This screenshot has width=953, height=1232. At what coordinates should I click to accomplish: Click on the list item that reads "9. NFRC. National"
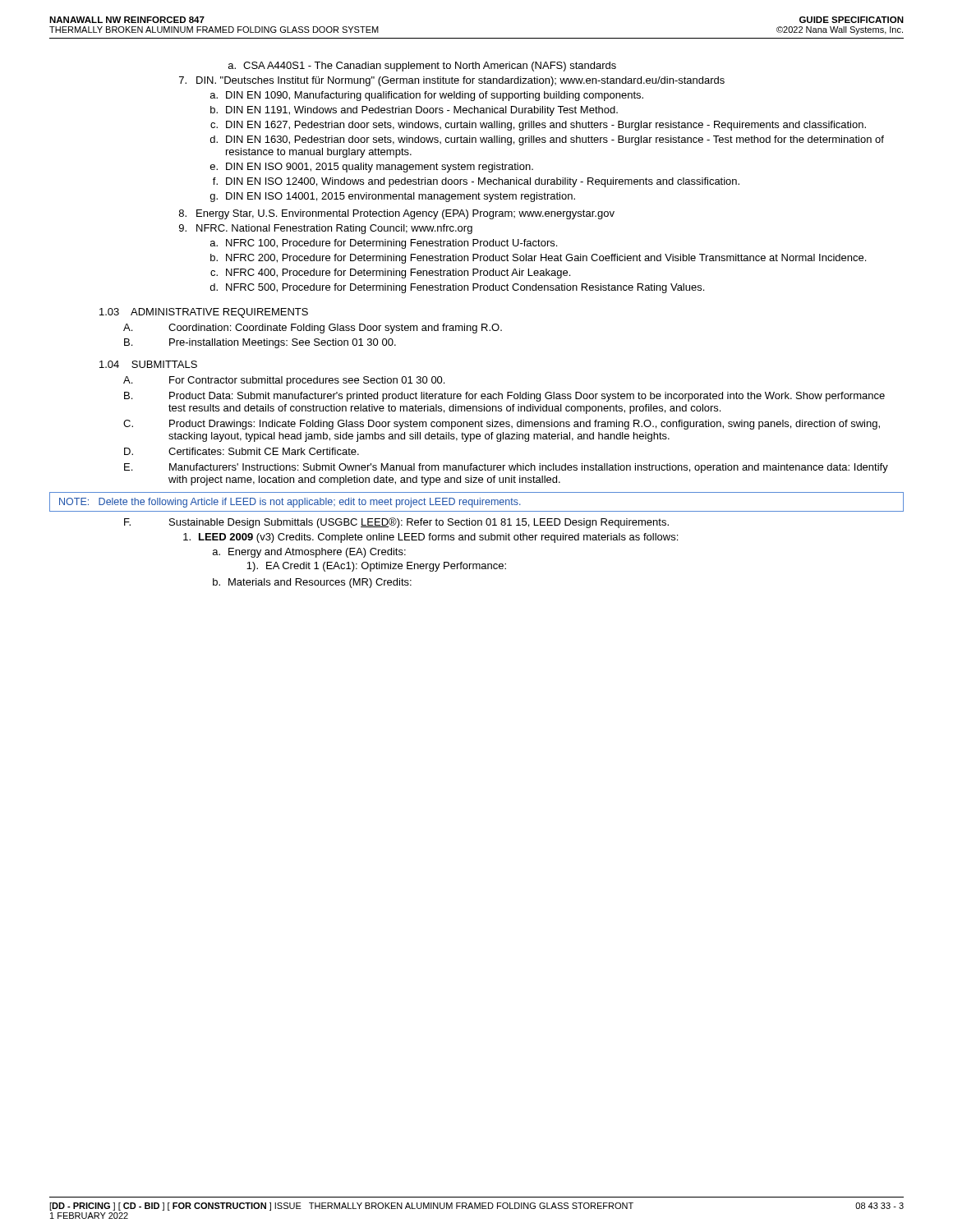pos(476,259)
